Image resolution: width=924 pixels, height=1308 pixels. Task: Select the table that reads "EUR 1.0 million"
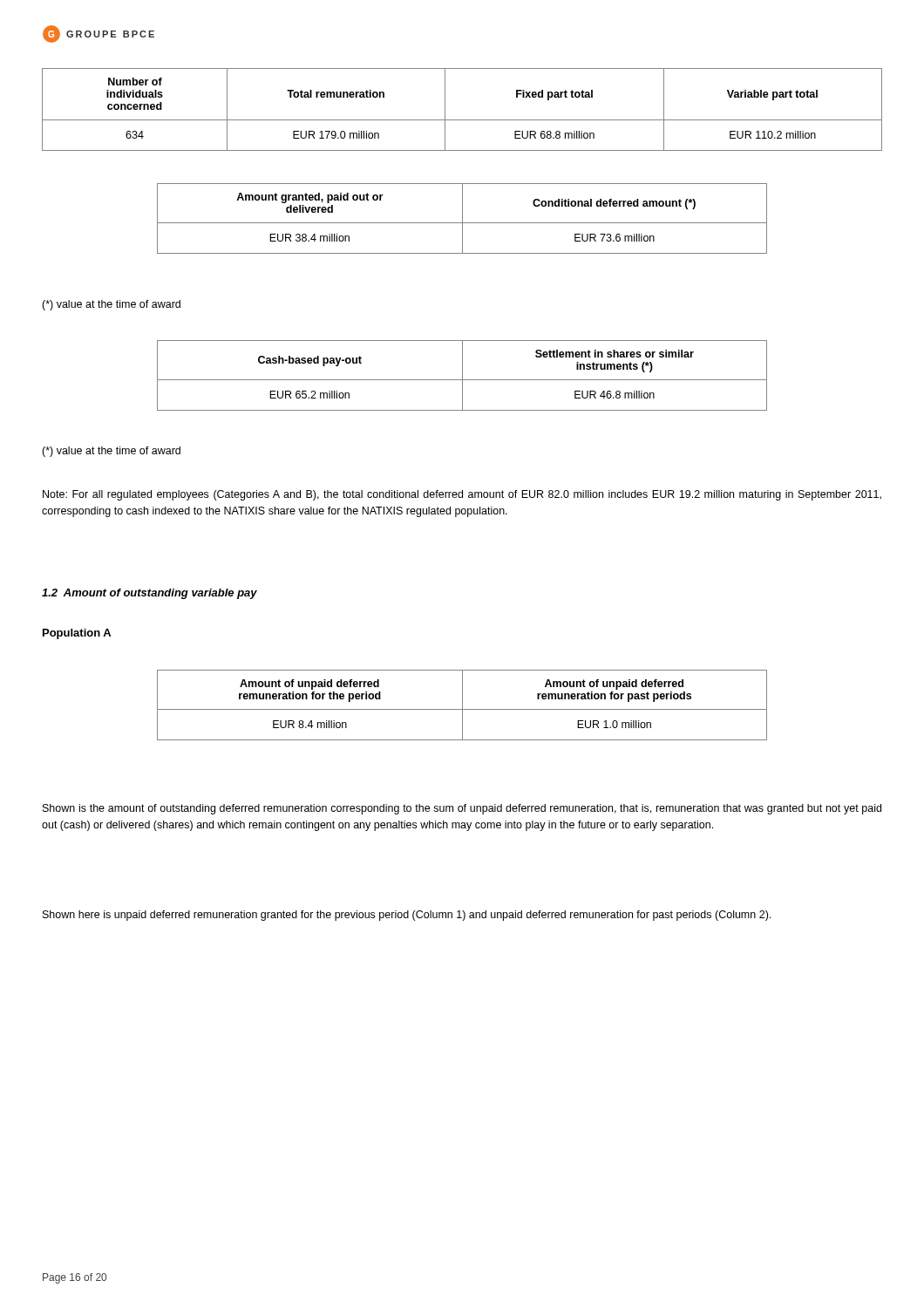pyautogui.click(x=462, y=705)
